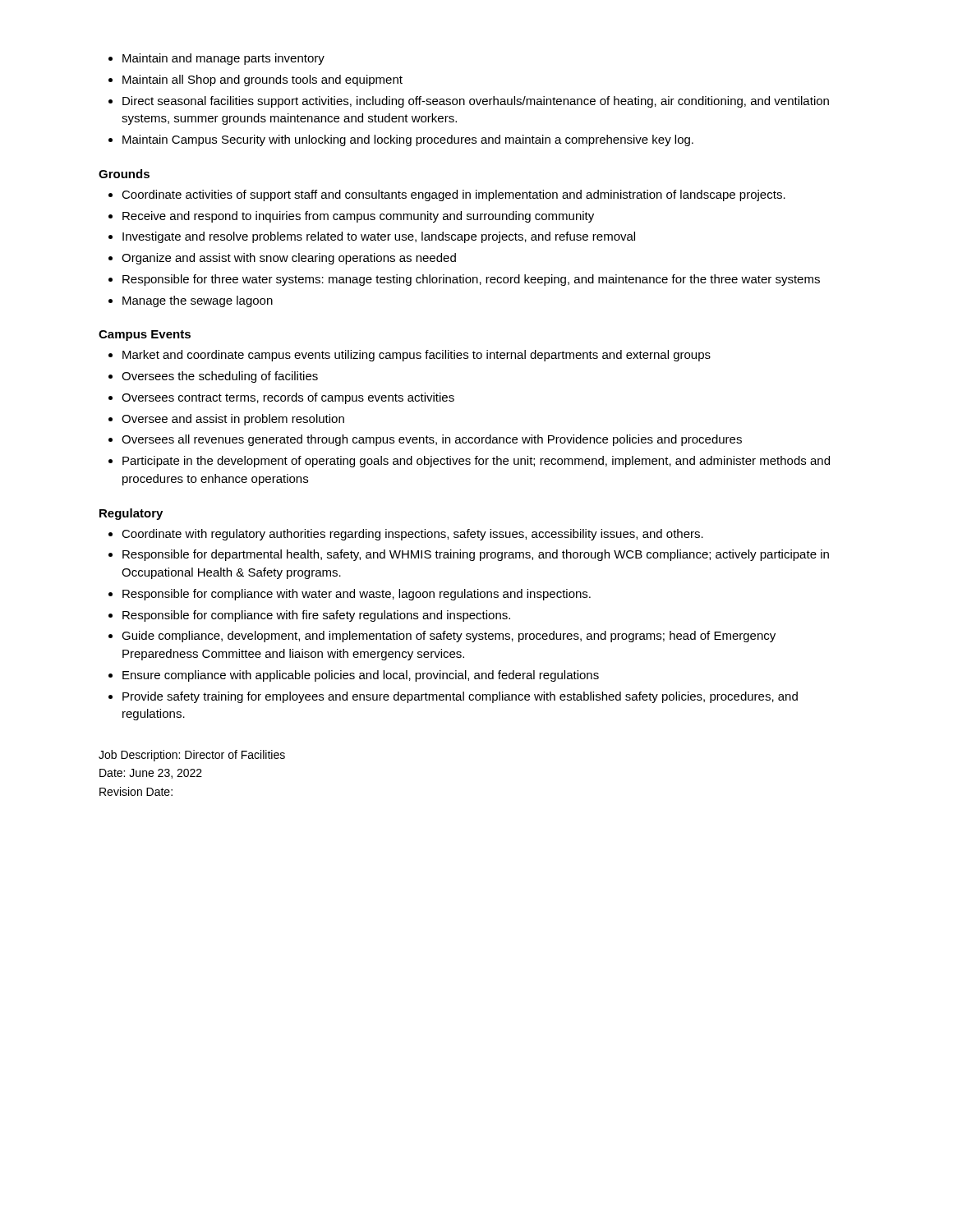Image resolution: width=953 pixels, height=1232 pixels.
Task: Where is the passage that starts "Provide safety training for"?
Action: [x=476, y=705]
